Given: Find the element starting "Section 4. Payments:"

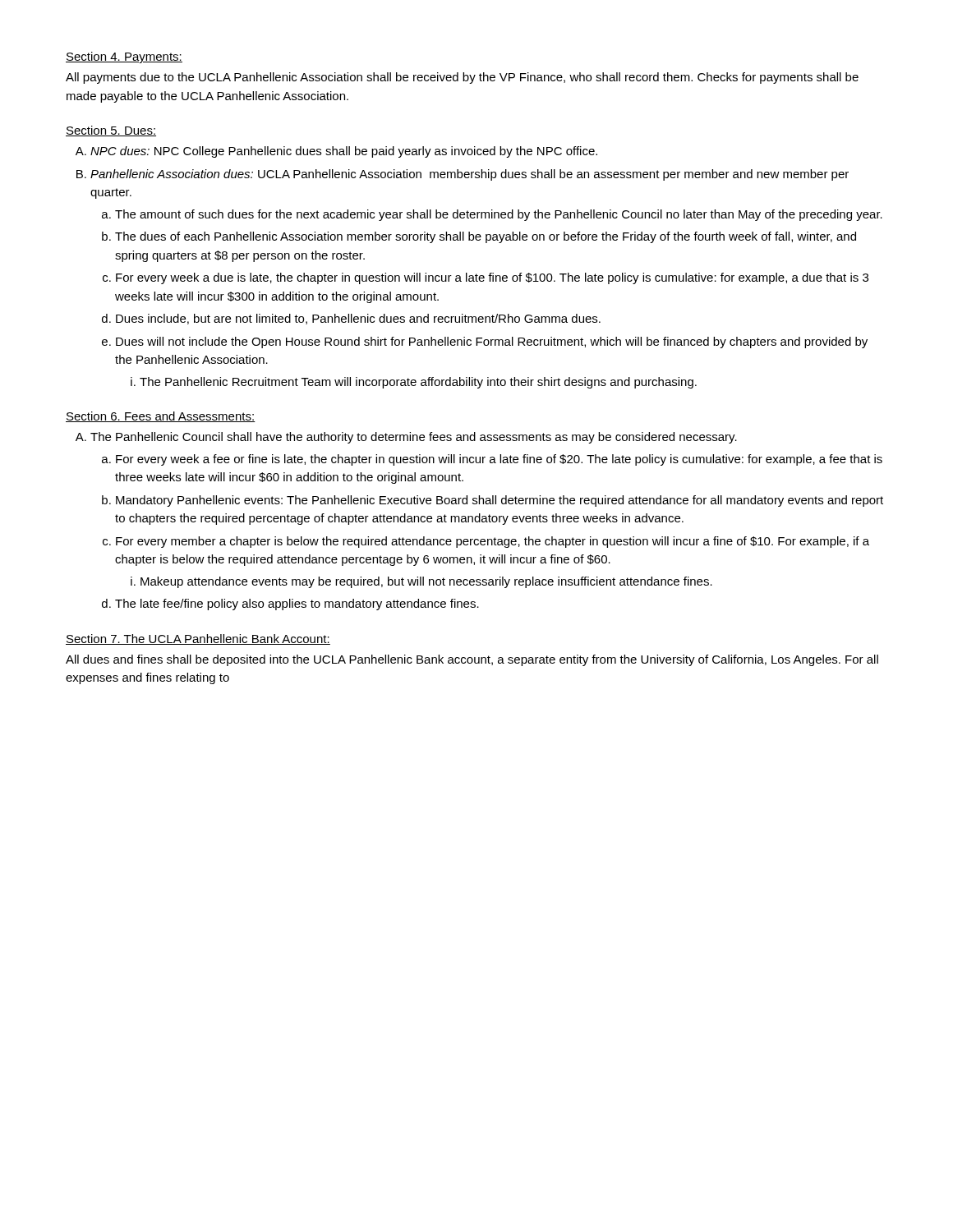Looking at the screenshot, I should click(124, 56).
